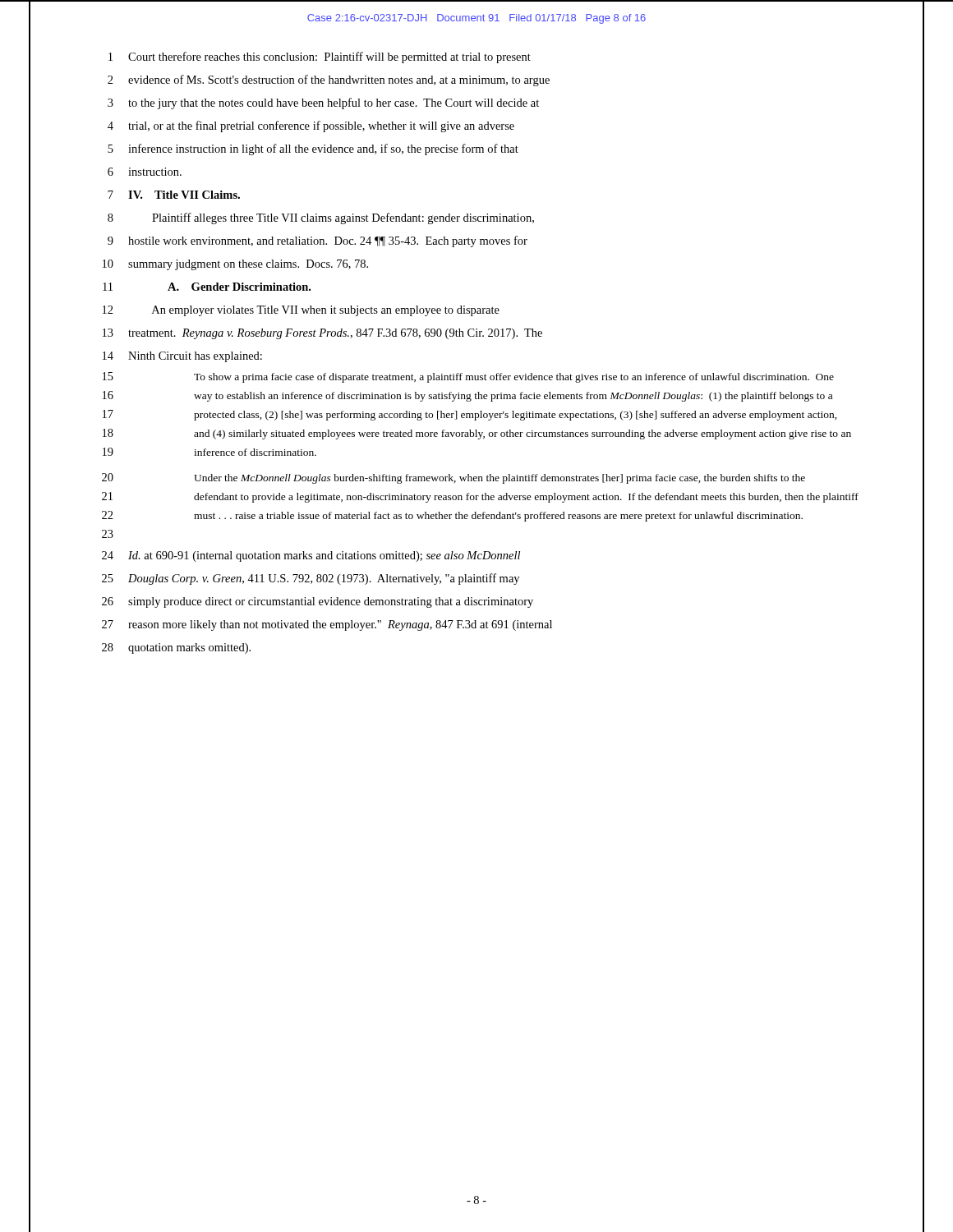Find the element starting "27 reason more likely than not motivated the"
The image size is (953, 1232).
click(x=489, y=624)
